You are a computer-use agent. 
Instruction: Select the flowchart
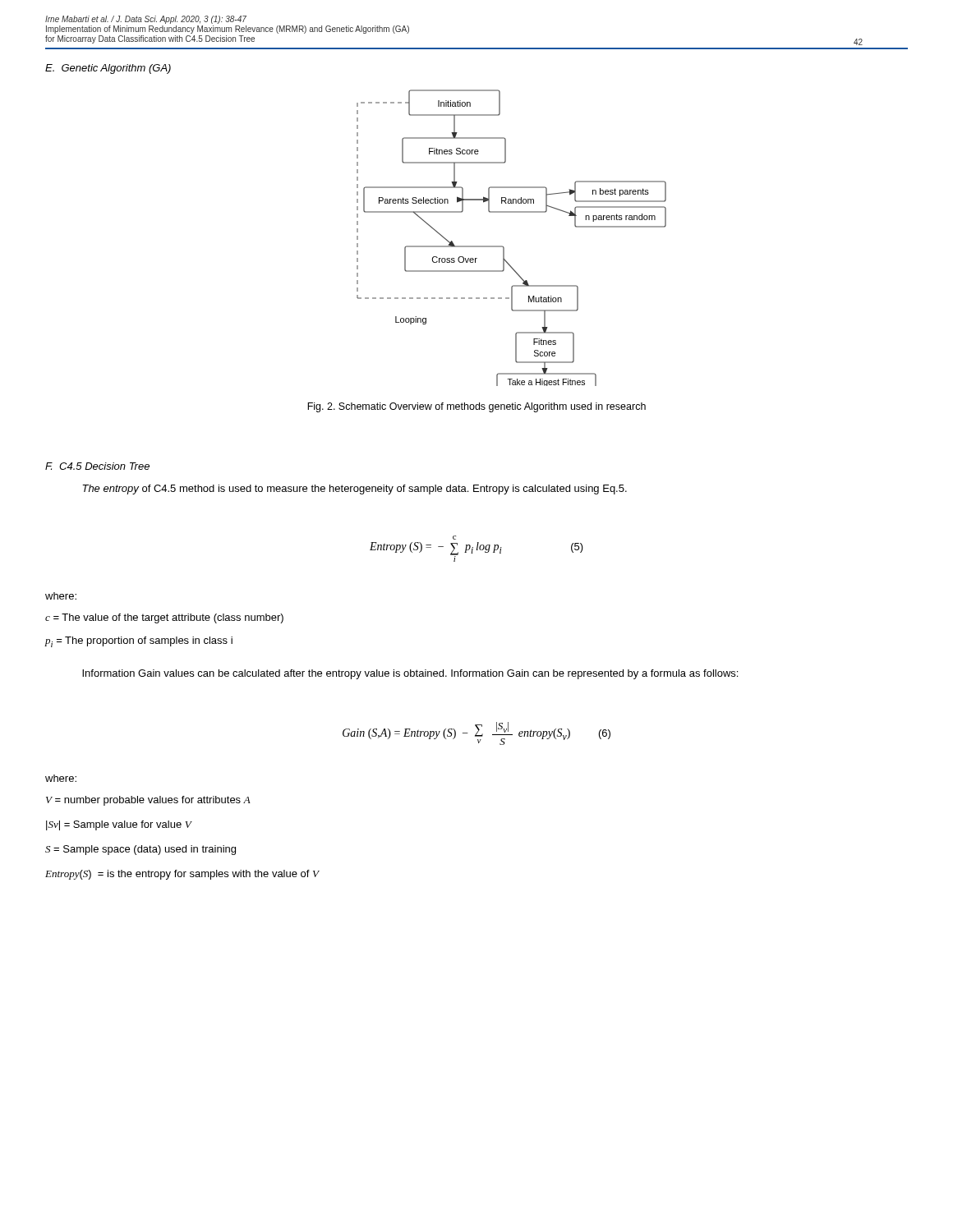click(x=476, y=238)
